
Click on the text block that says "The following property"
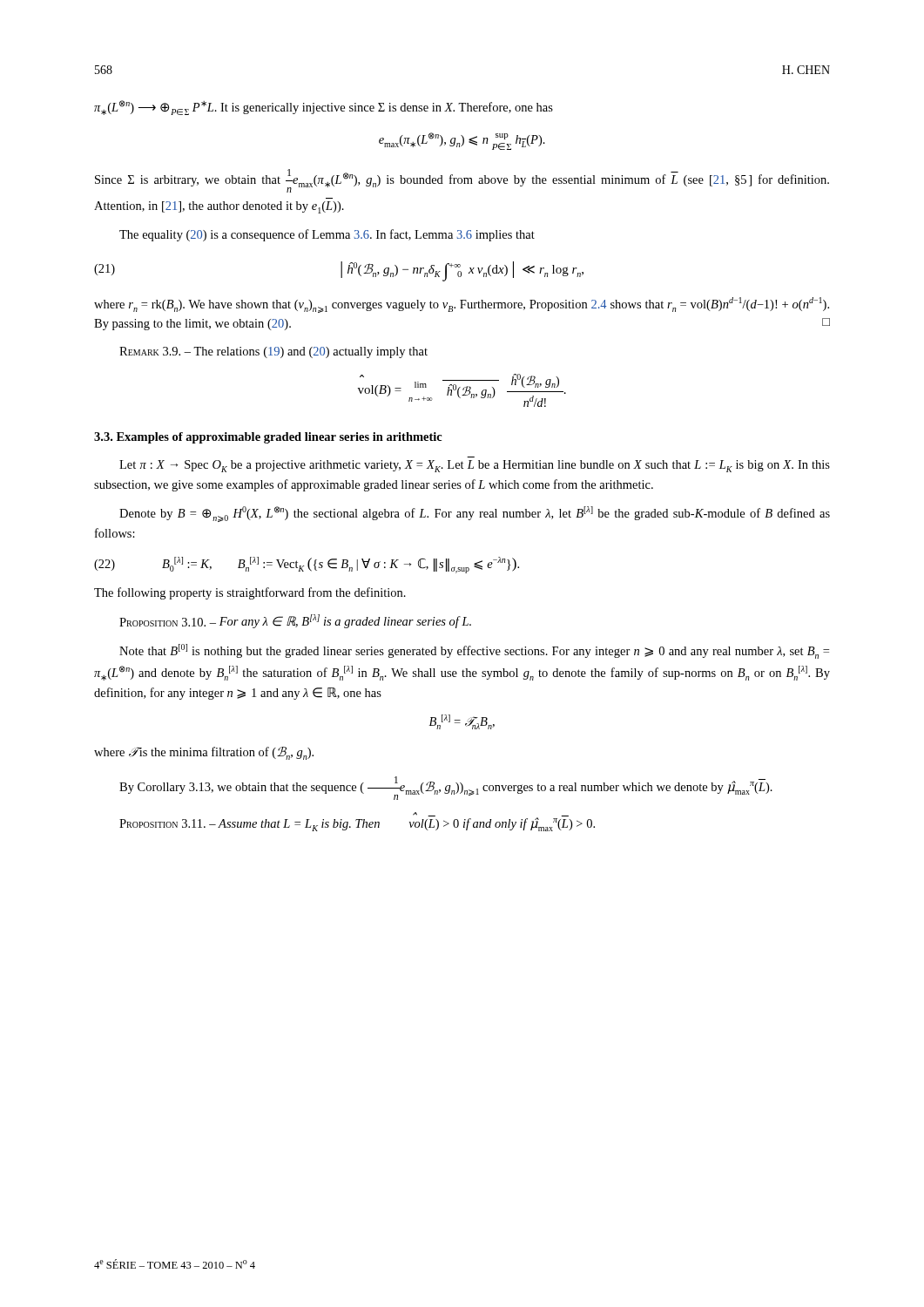[x=250, y=592]
